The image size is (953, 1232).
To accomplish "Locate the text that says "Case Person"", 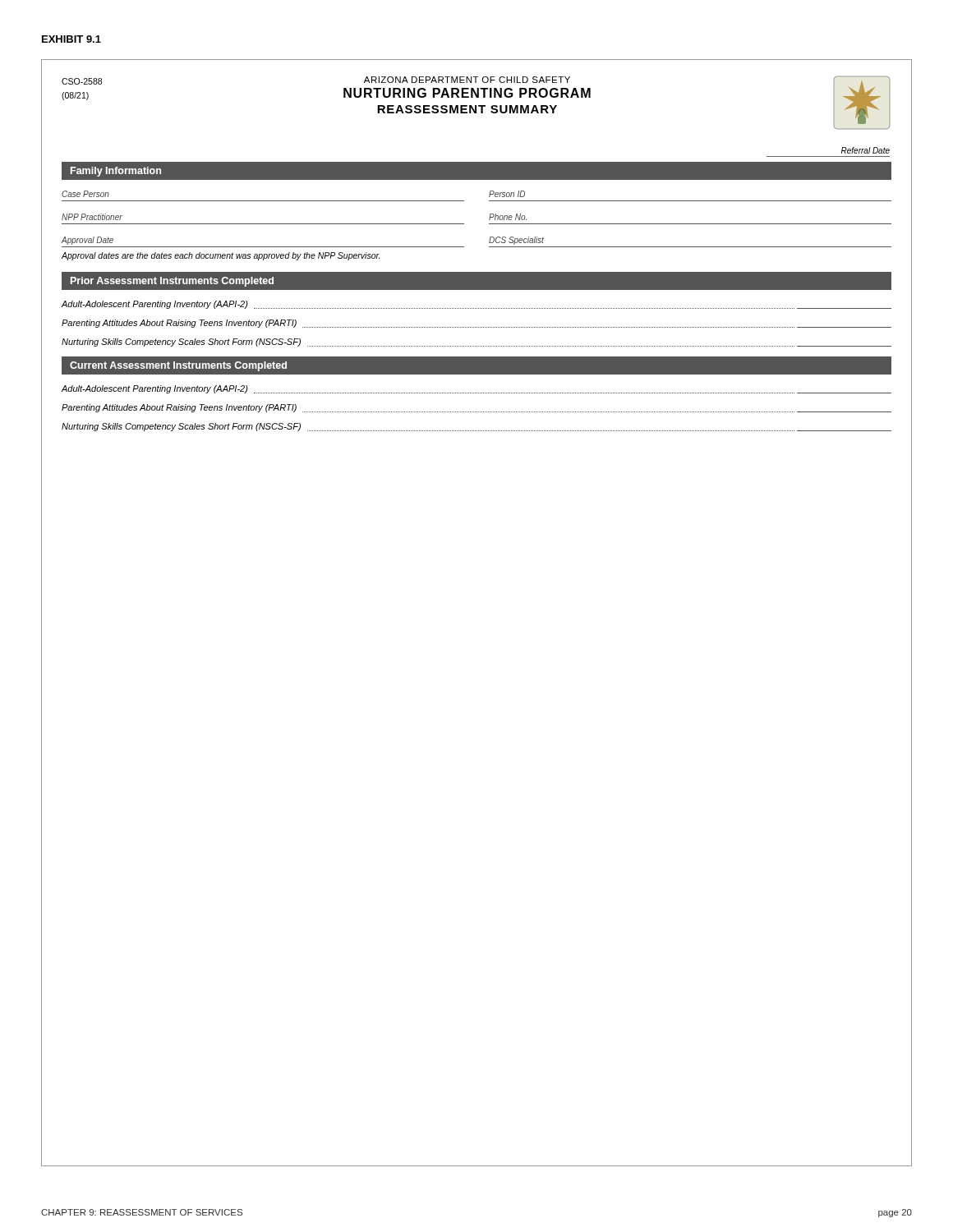I will click(263, 195).
